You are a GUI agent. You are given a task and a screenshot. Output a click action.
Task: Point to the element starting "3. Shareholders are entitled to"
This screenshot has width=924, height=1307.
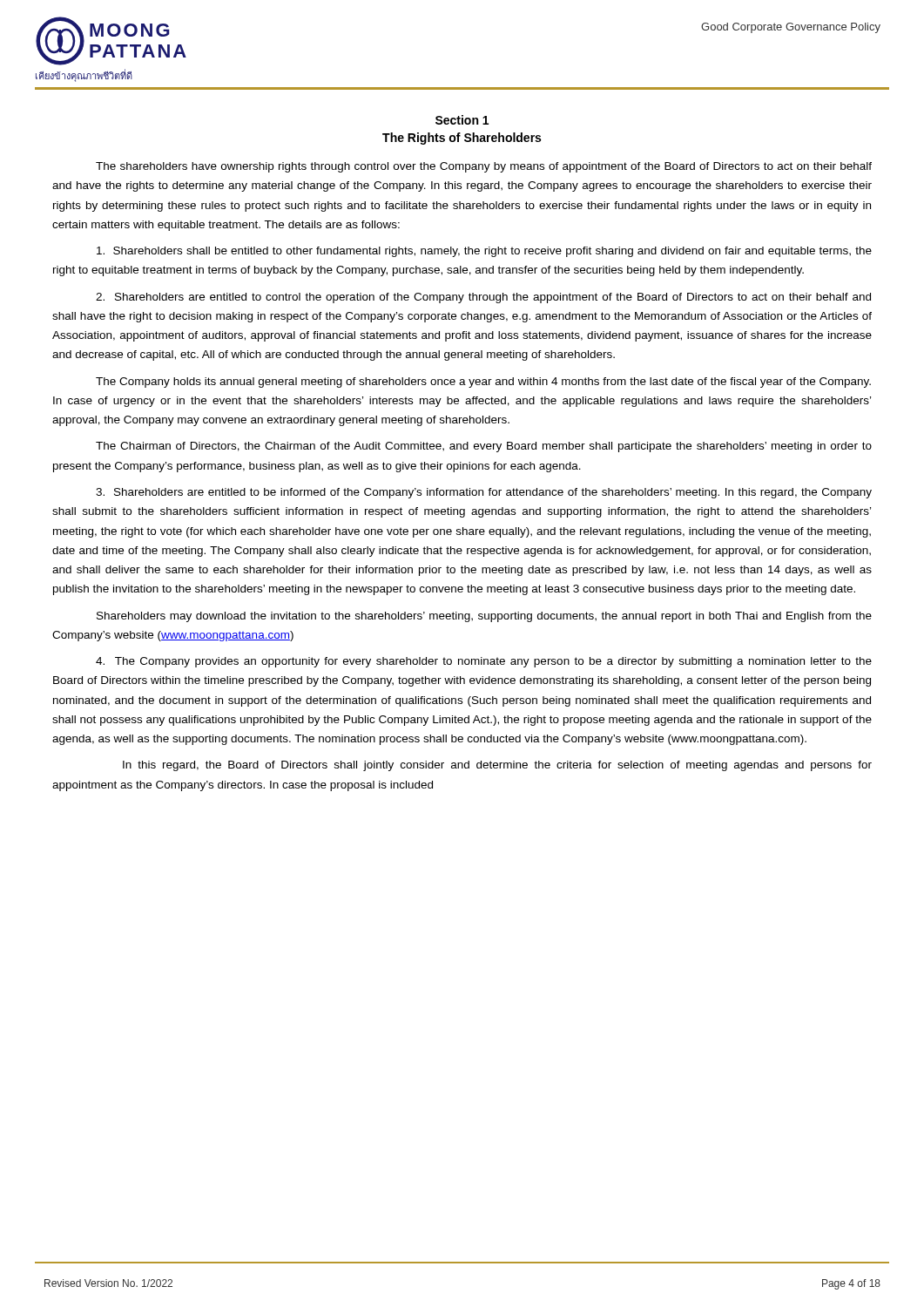tap(462, 540)
